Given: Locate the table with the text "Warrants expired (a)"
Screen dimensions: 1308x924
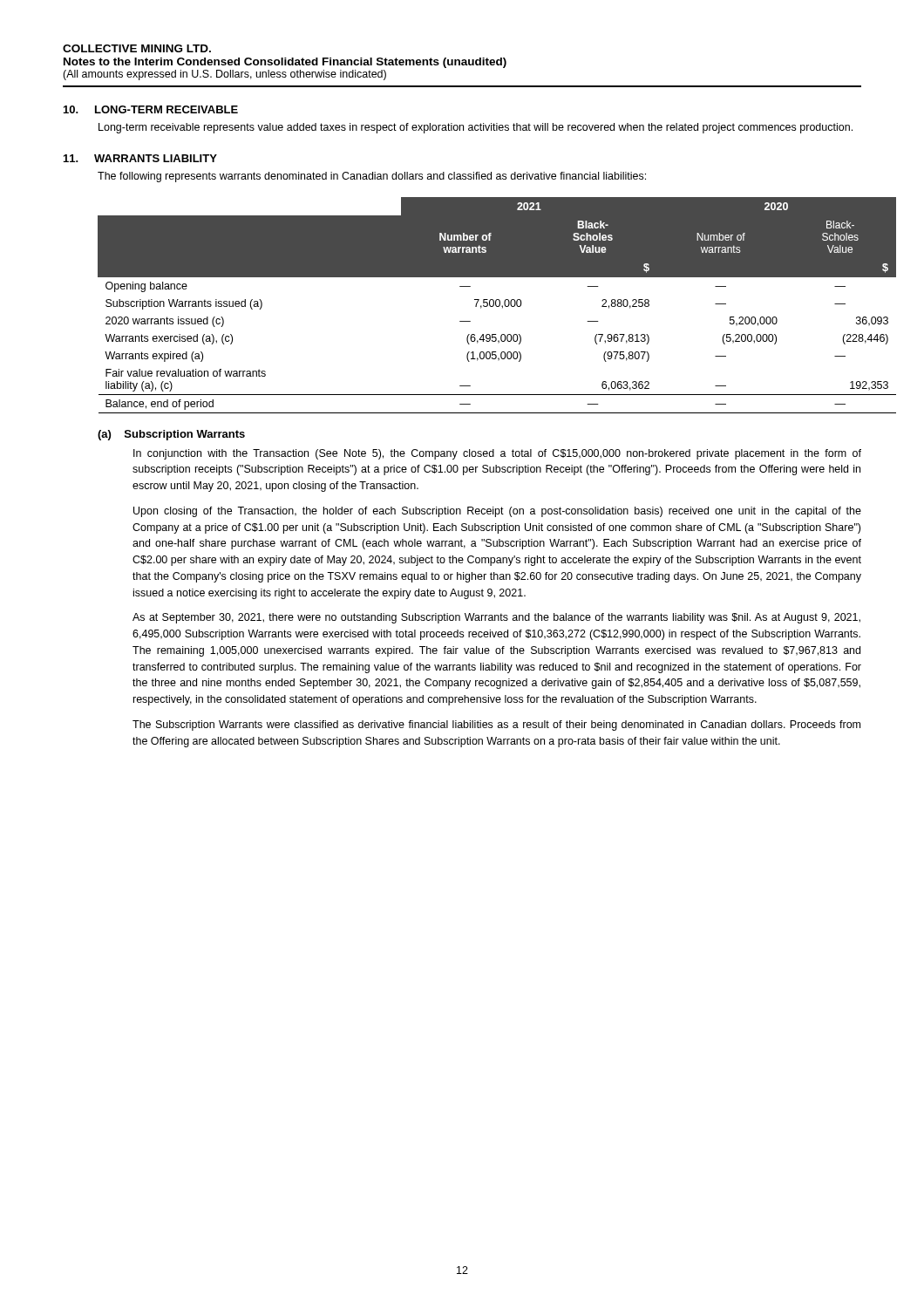Looking at the screenshot, I should point(497,305).
